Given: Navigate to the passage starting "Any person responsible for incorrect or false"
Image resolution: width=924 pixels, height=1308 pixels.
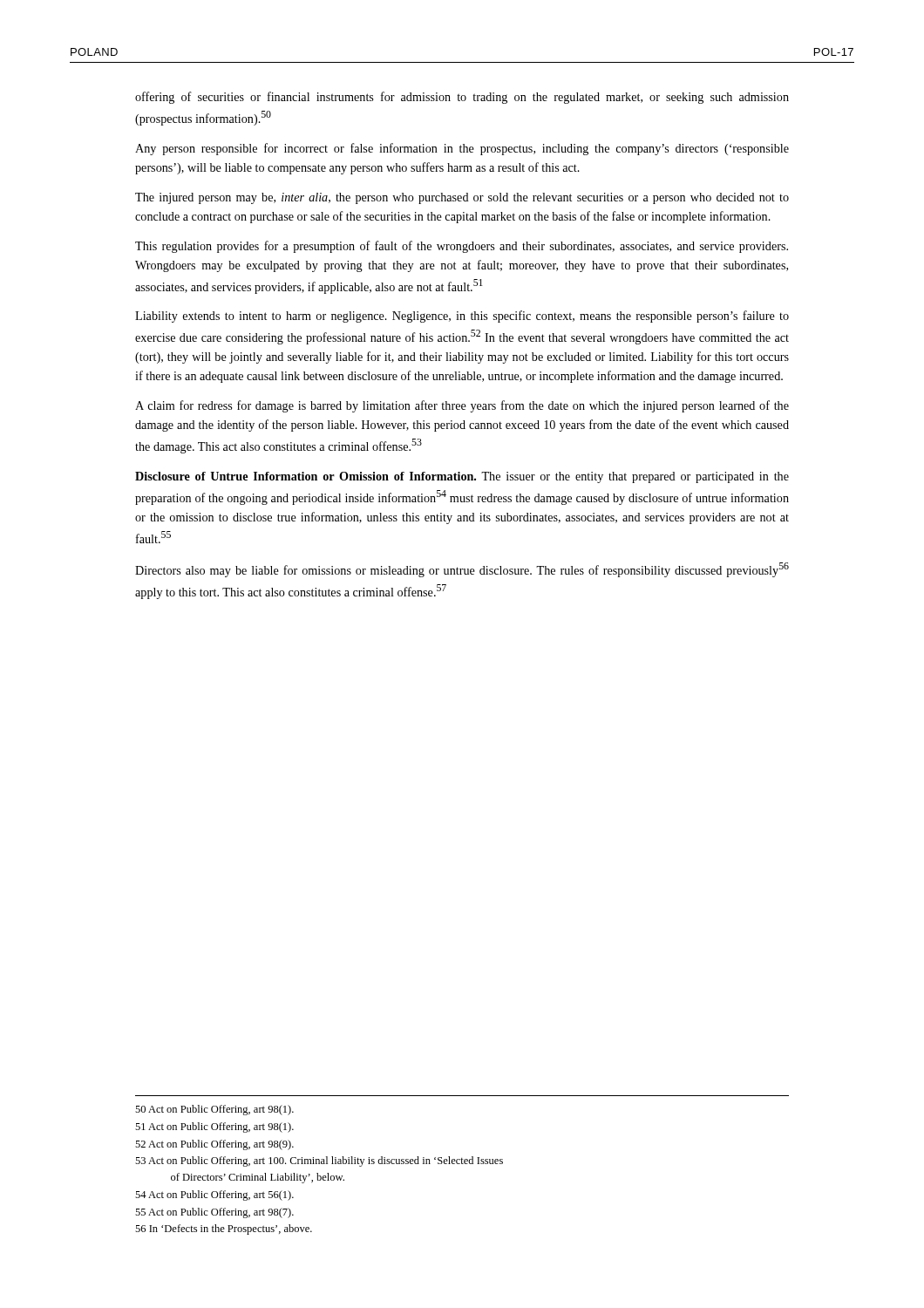Looking at the screenshot, I should point(462,158).
